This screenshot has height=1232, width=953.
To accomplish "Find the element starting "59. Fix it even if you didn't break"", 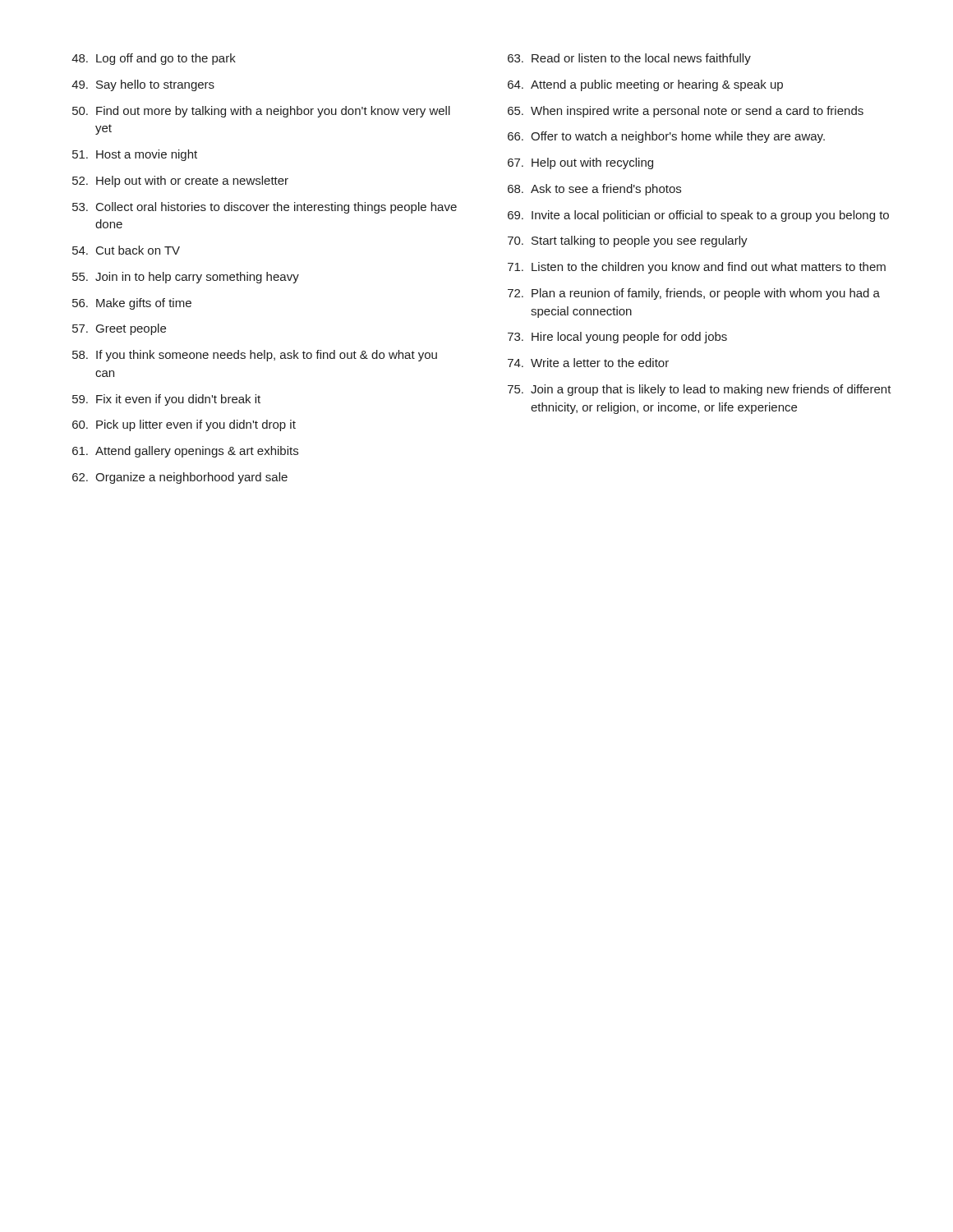I will [x=259, y=399].
